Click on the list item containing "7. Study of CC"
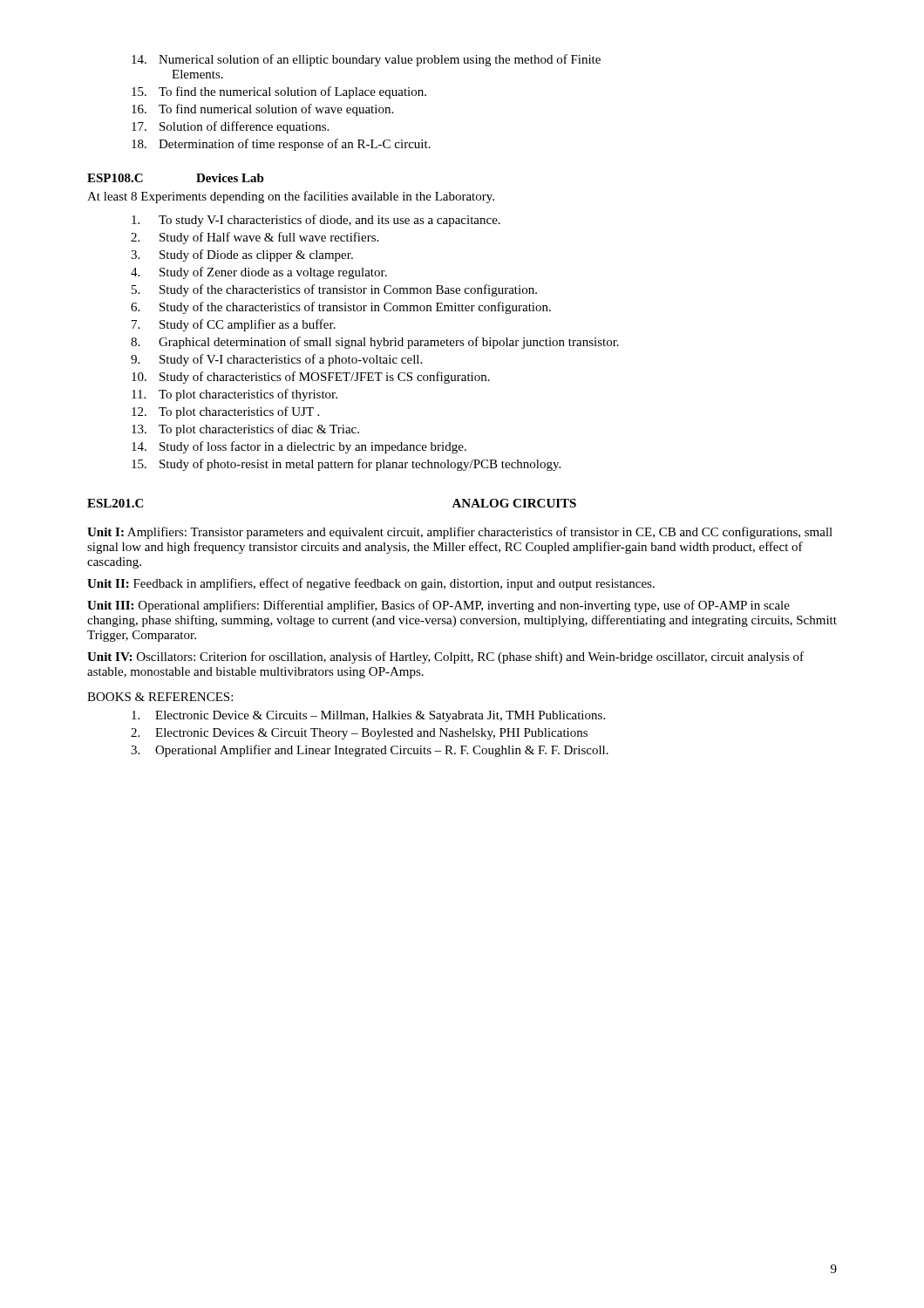 click(233, 325)
